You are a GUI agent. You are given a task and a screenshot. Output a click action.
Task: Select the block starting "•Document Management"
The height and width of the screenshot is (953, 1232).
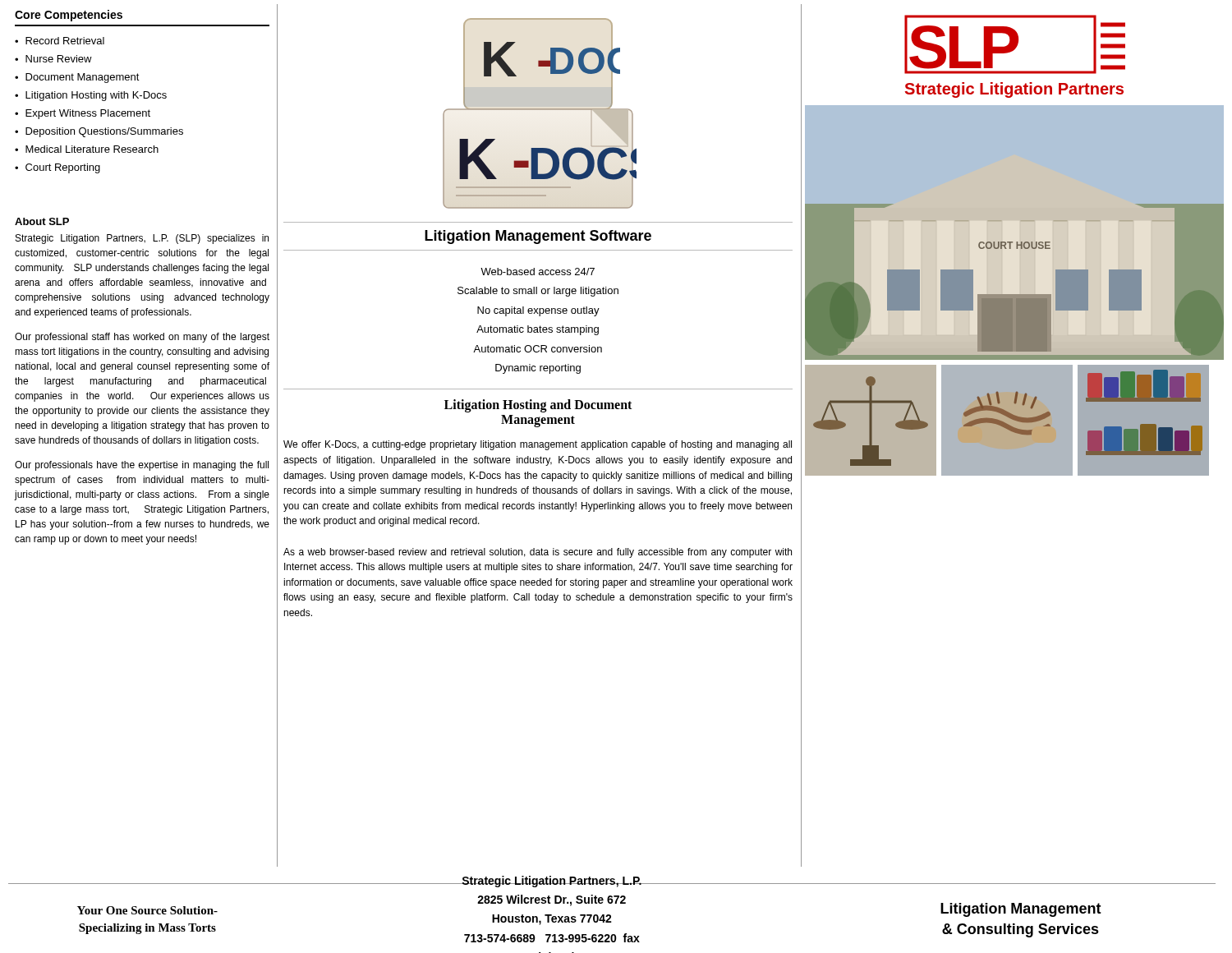coord(77,77)
